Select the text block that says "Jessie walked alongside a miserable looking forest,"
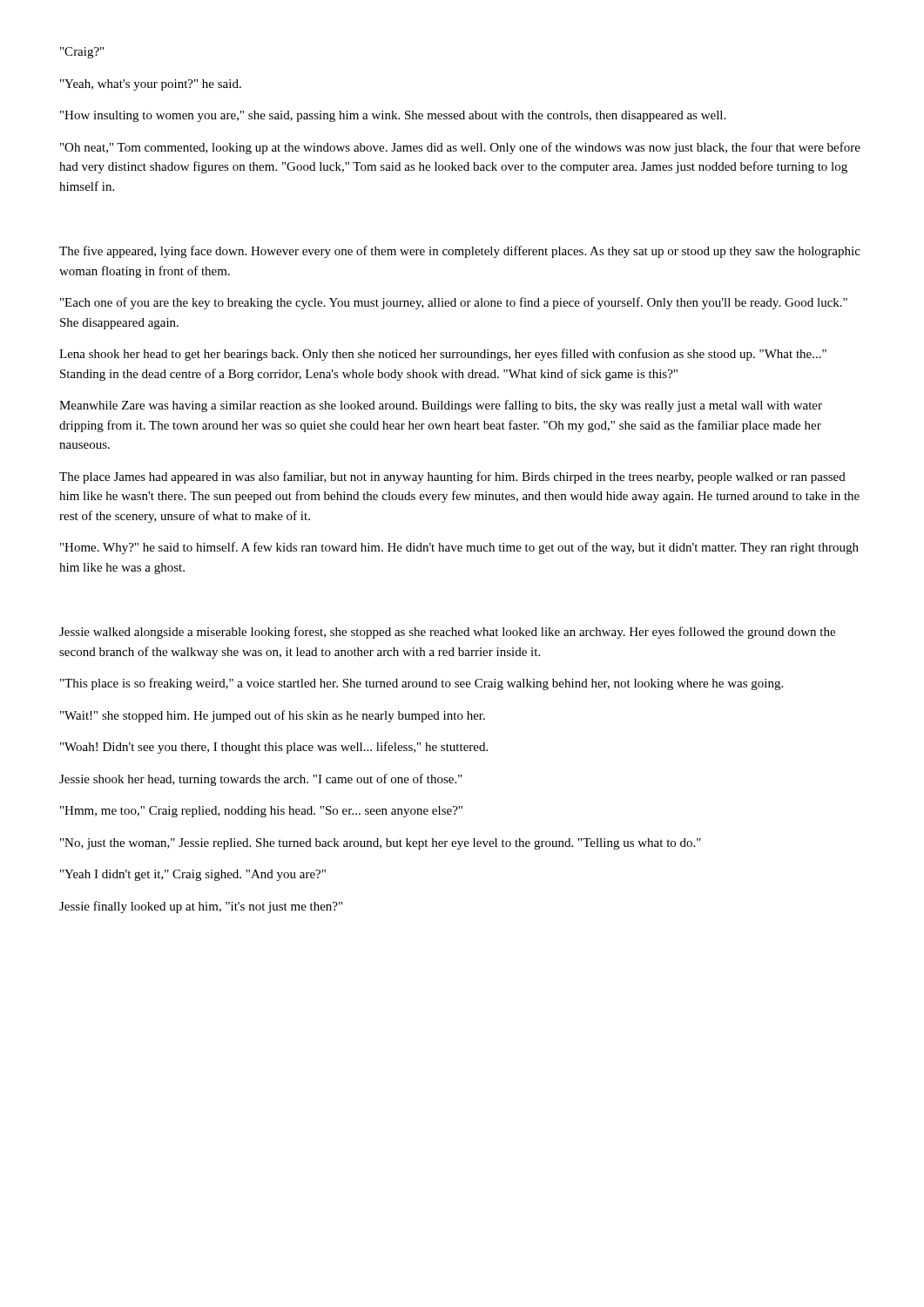 coord(447,642)
